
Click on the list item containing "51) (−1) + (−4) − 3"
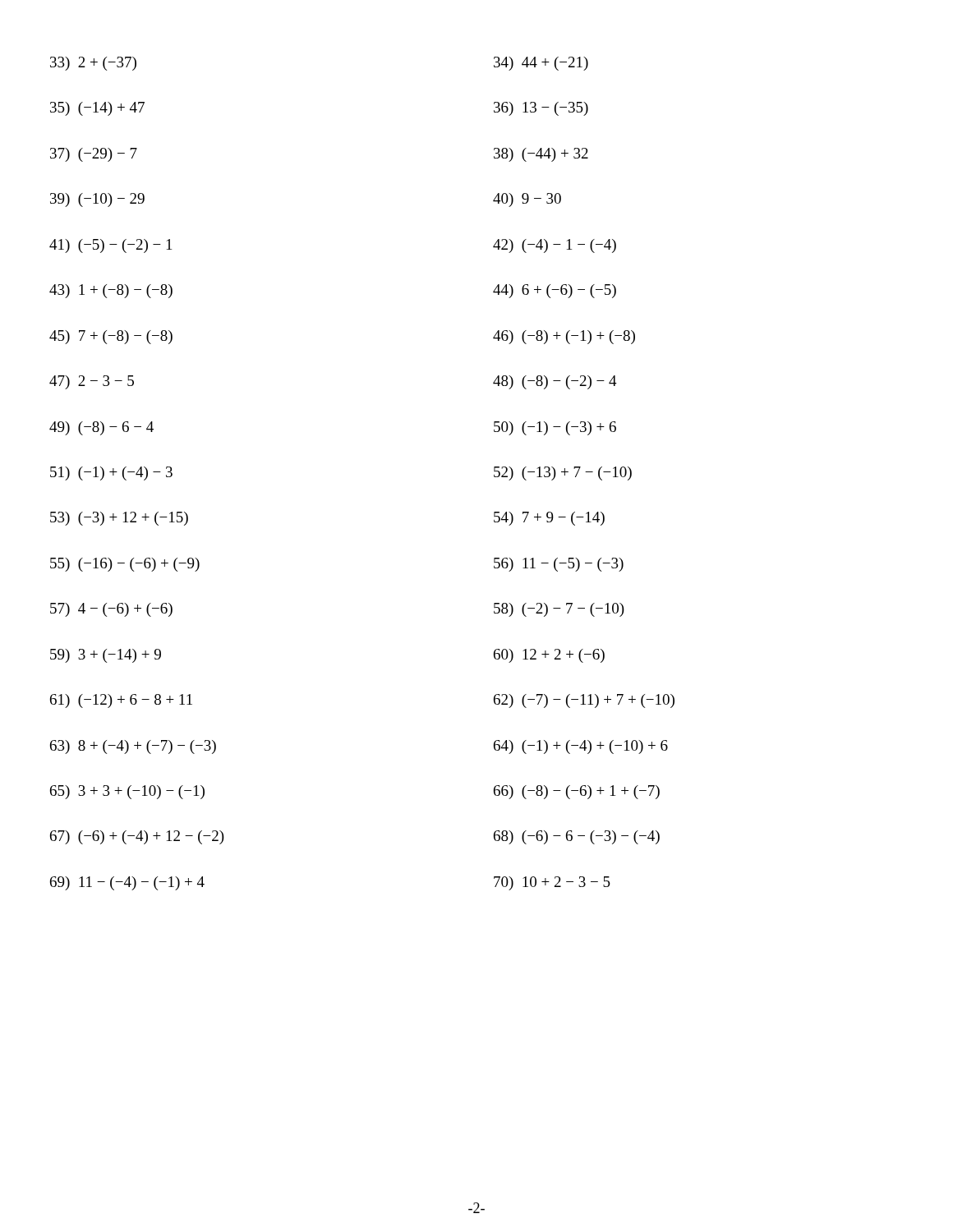point(111,472)
